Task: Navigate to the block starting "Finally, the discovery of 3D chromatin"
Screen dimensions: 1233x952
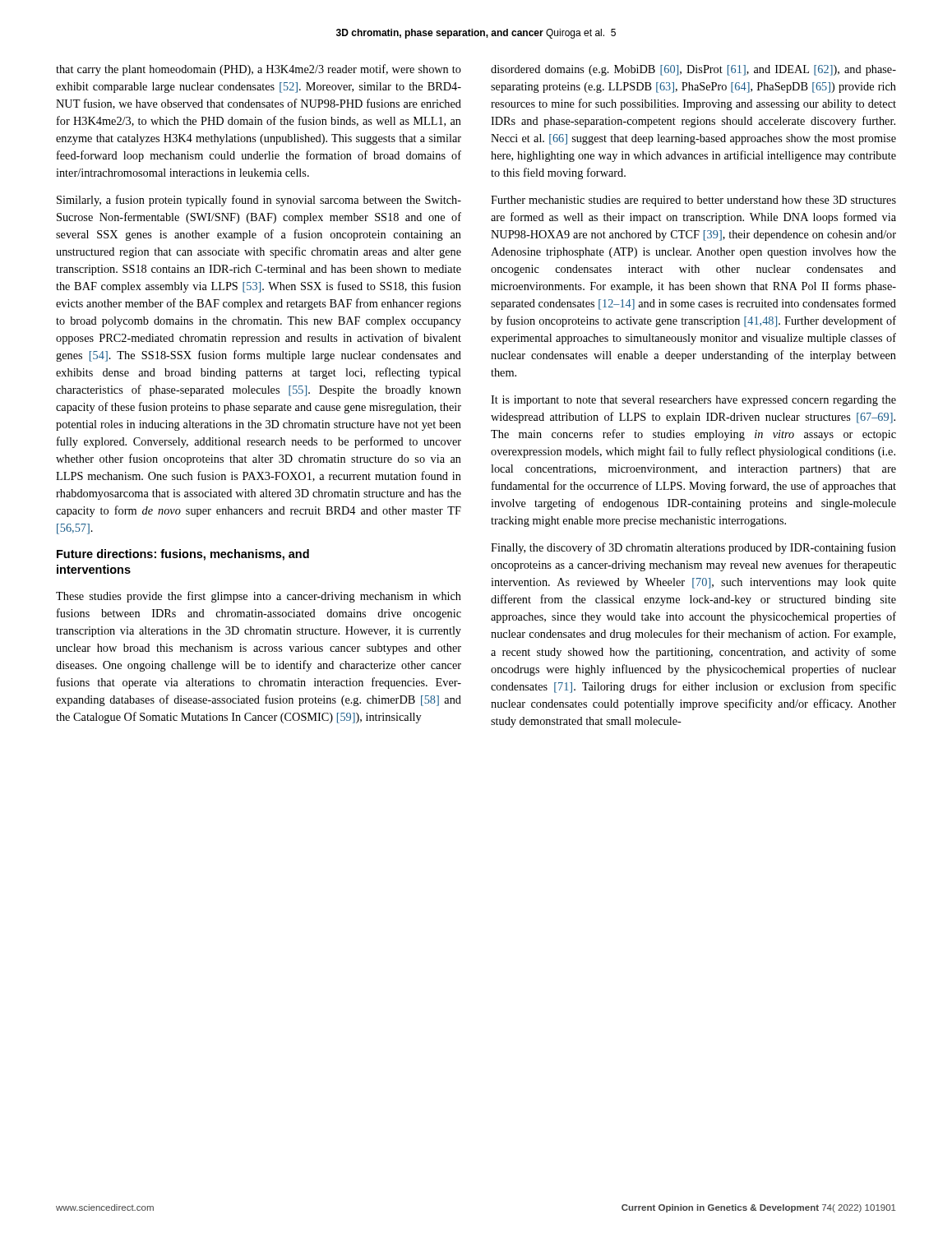Action: (x=693, y=635)
